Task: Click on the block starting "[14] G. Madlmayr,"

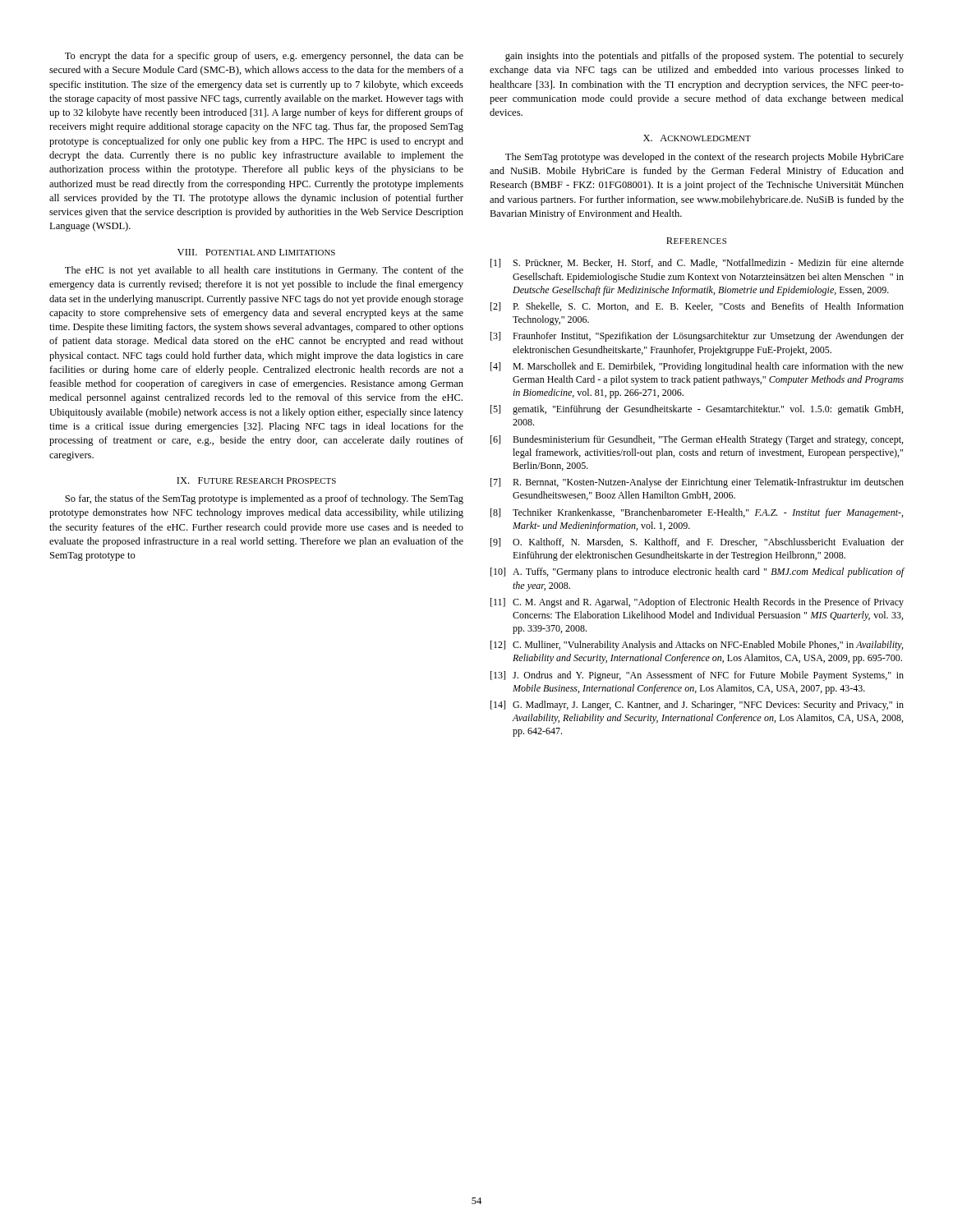Action: (697, 718)
